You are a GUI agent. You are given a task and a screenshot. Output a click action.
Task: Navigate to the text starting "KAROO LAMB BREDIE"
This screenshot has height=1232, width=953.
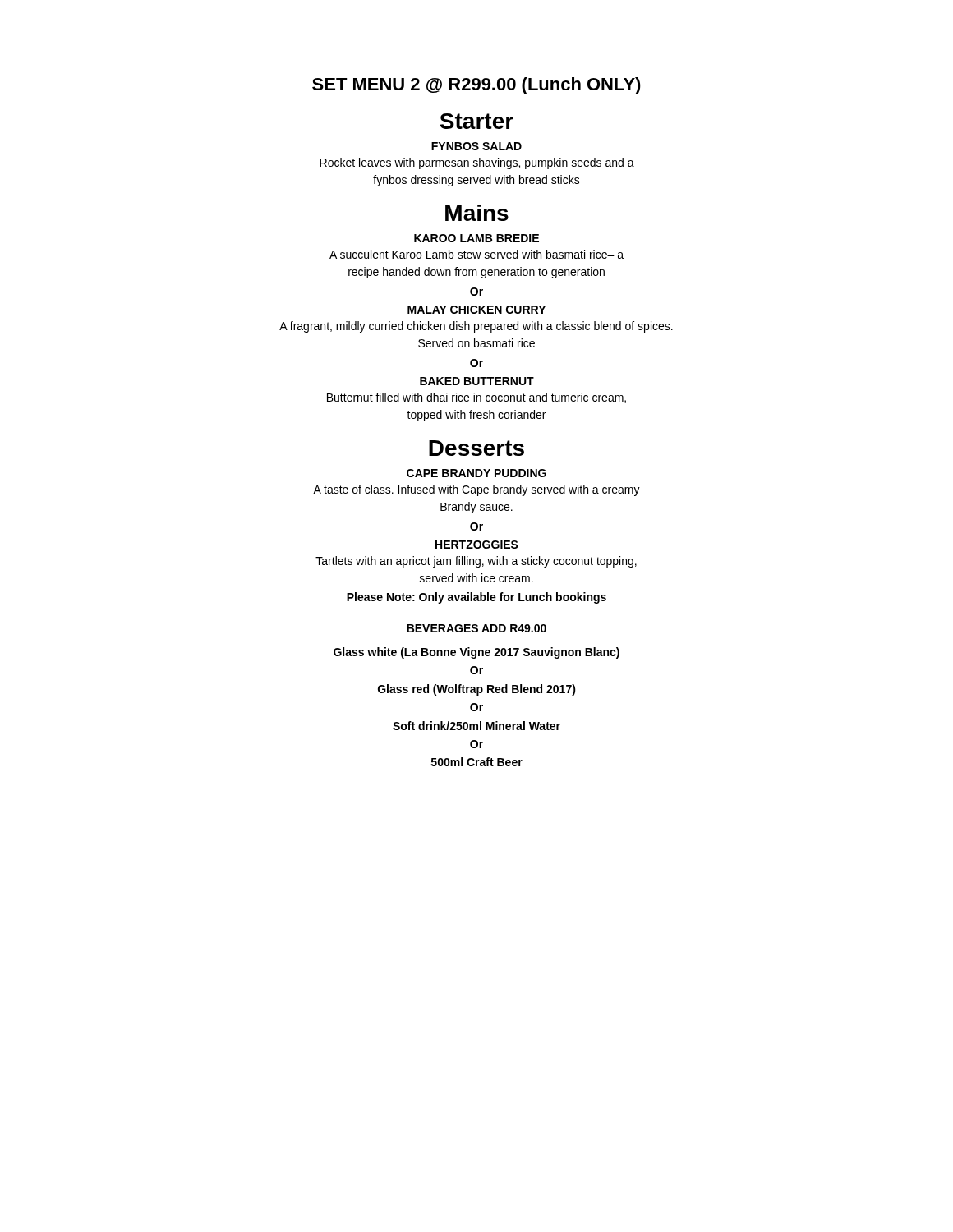(476, 238)
